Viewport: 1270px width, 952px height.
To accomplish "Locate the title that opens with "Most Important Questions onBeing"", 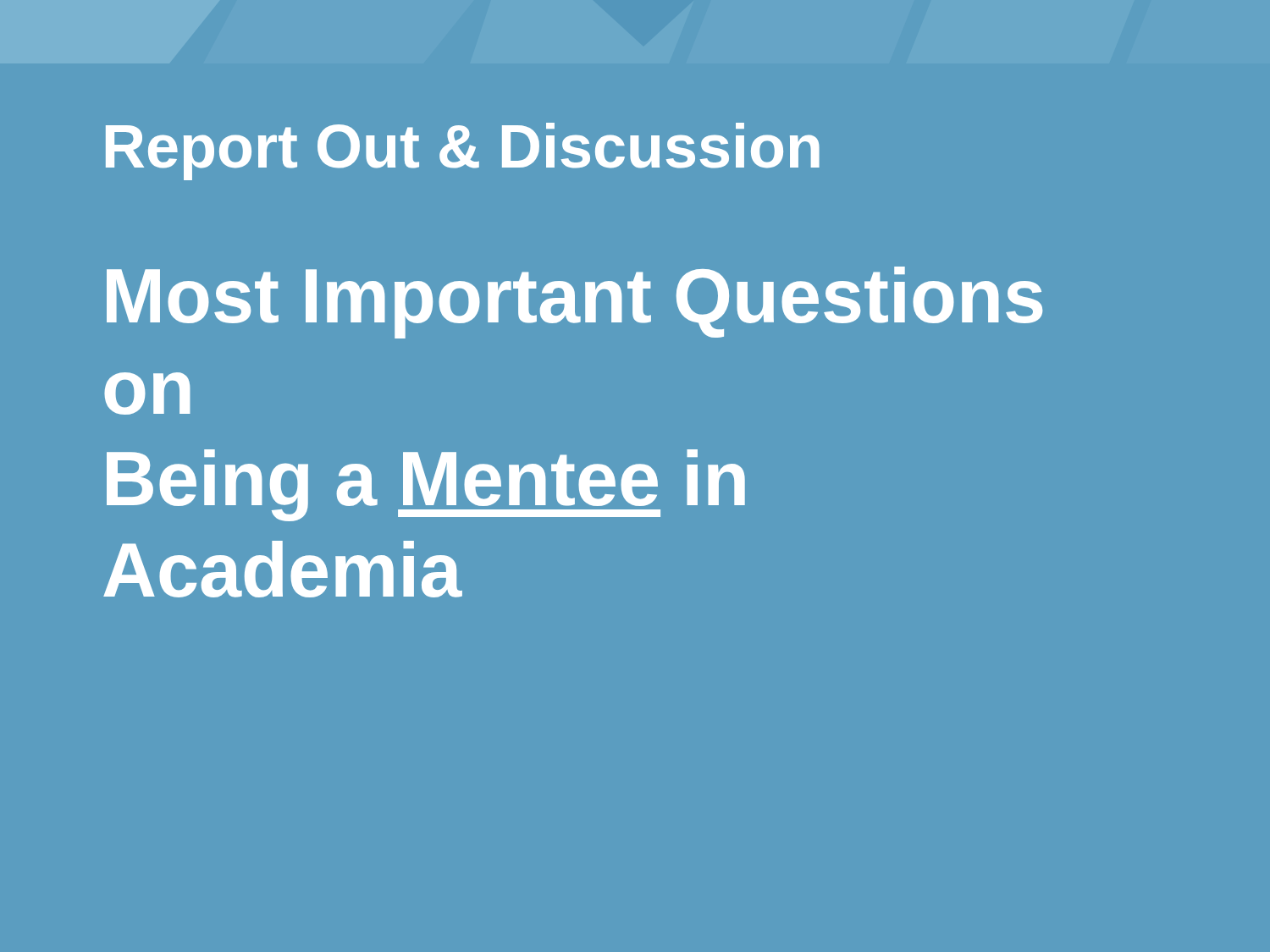I will (574, 434).
